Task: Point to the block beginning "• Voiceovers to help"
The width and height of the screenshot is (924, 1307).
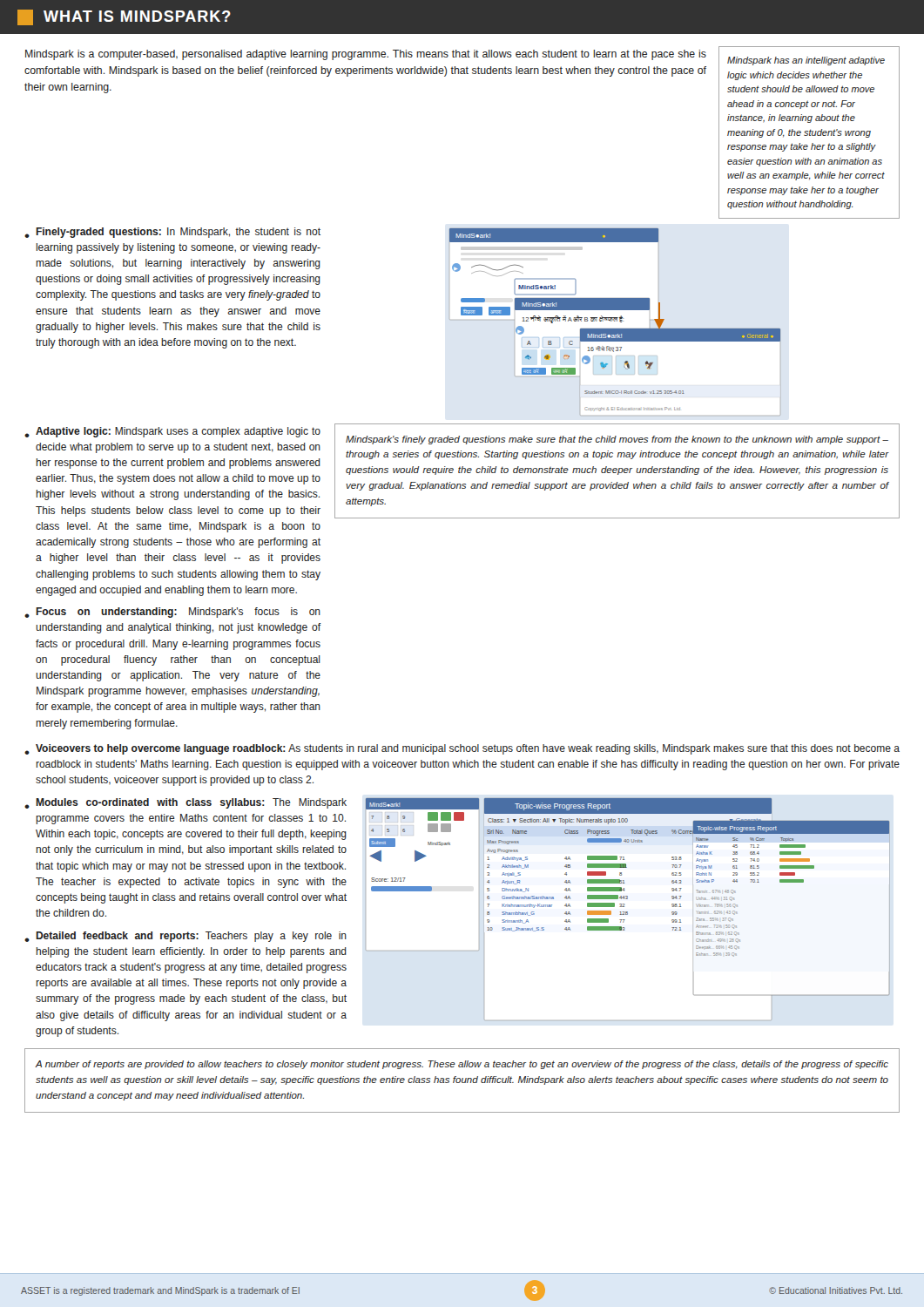Action: (462, 764)
